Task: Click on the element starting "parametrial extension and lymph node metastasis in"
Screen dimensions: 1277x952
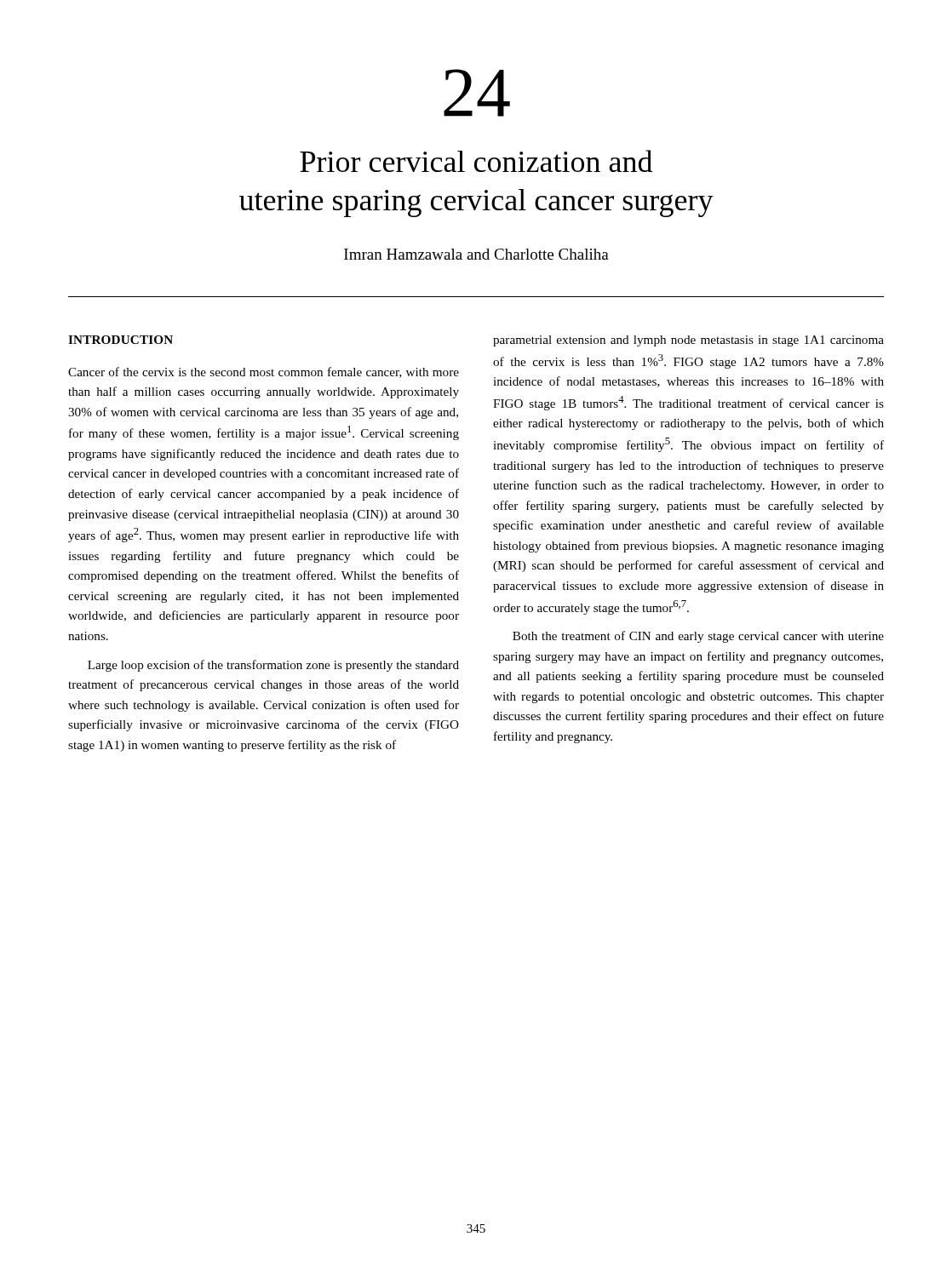Action: tap(688, 538)
